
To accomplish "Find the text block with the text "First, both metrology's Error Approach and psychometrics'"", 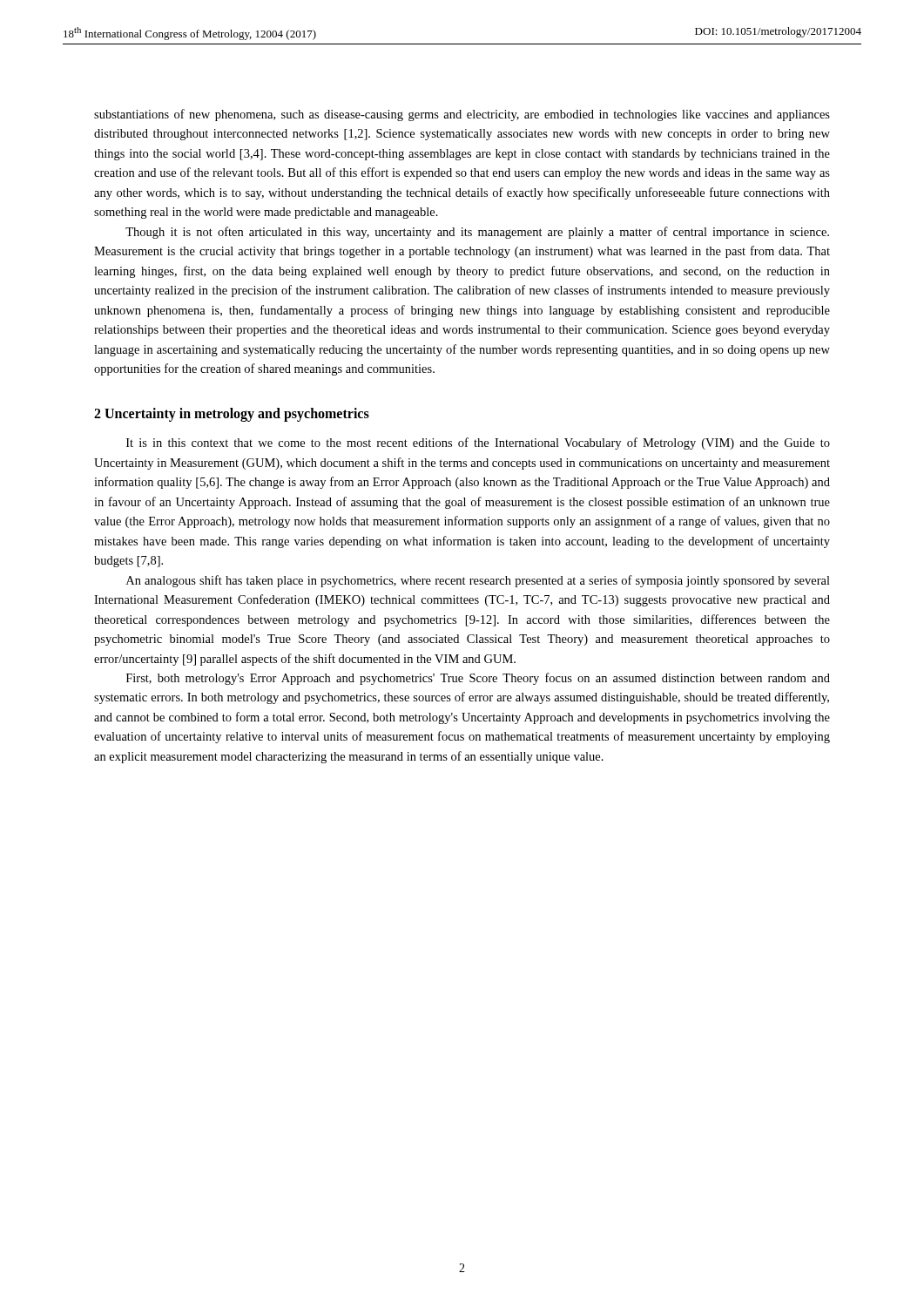I will click(462, 717).
